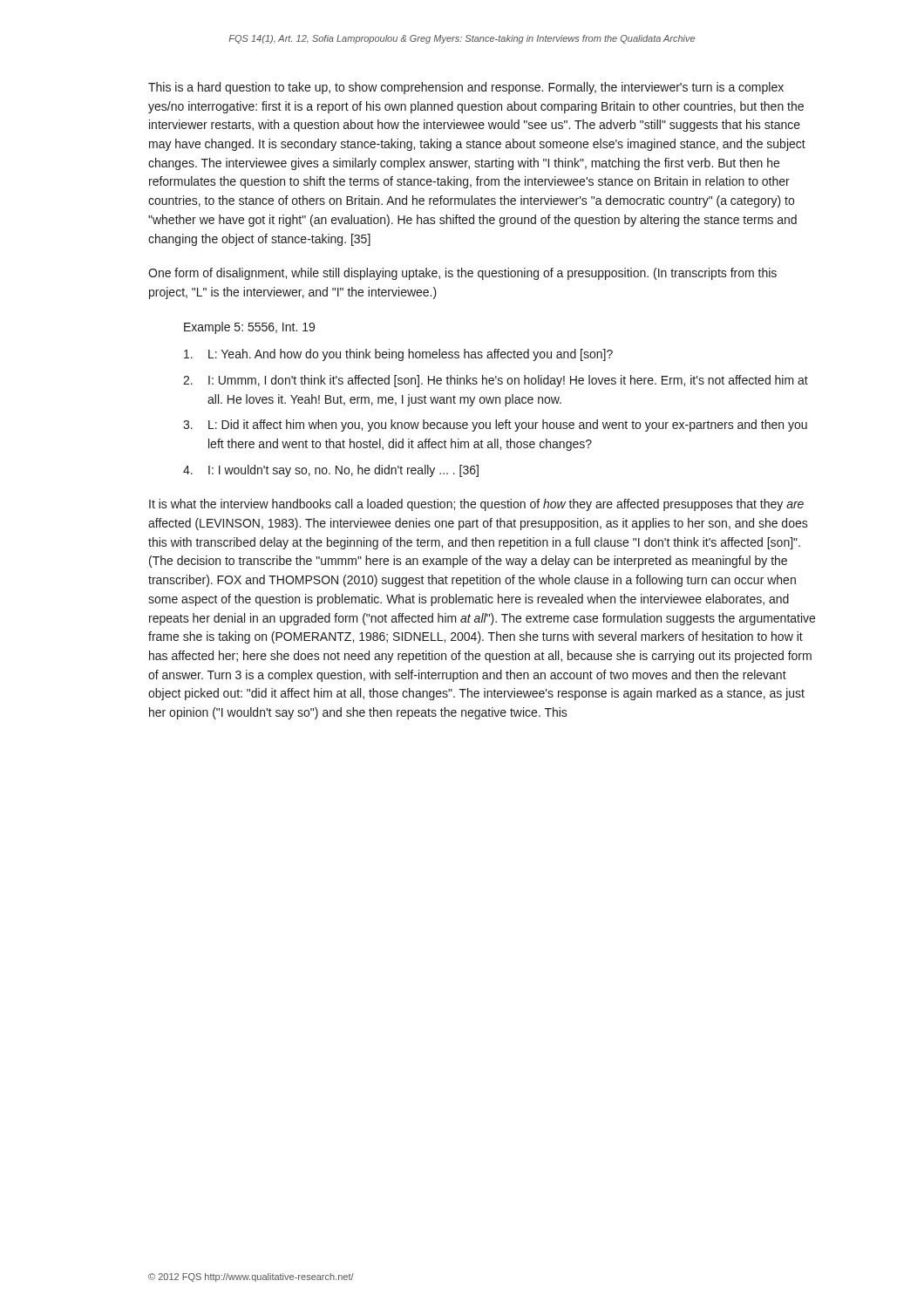Click the passage that begins "3. L: Did it affect him"
The image size is (924, 1308).
coord(501,435)
